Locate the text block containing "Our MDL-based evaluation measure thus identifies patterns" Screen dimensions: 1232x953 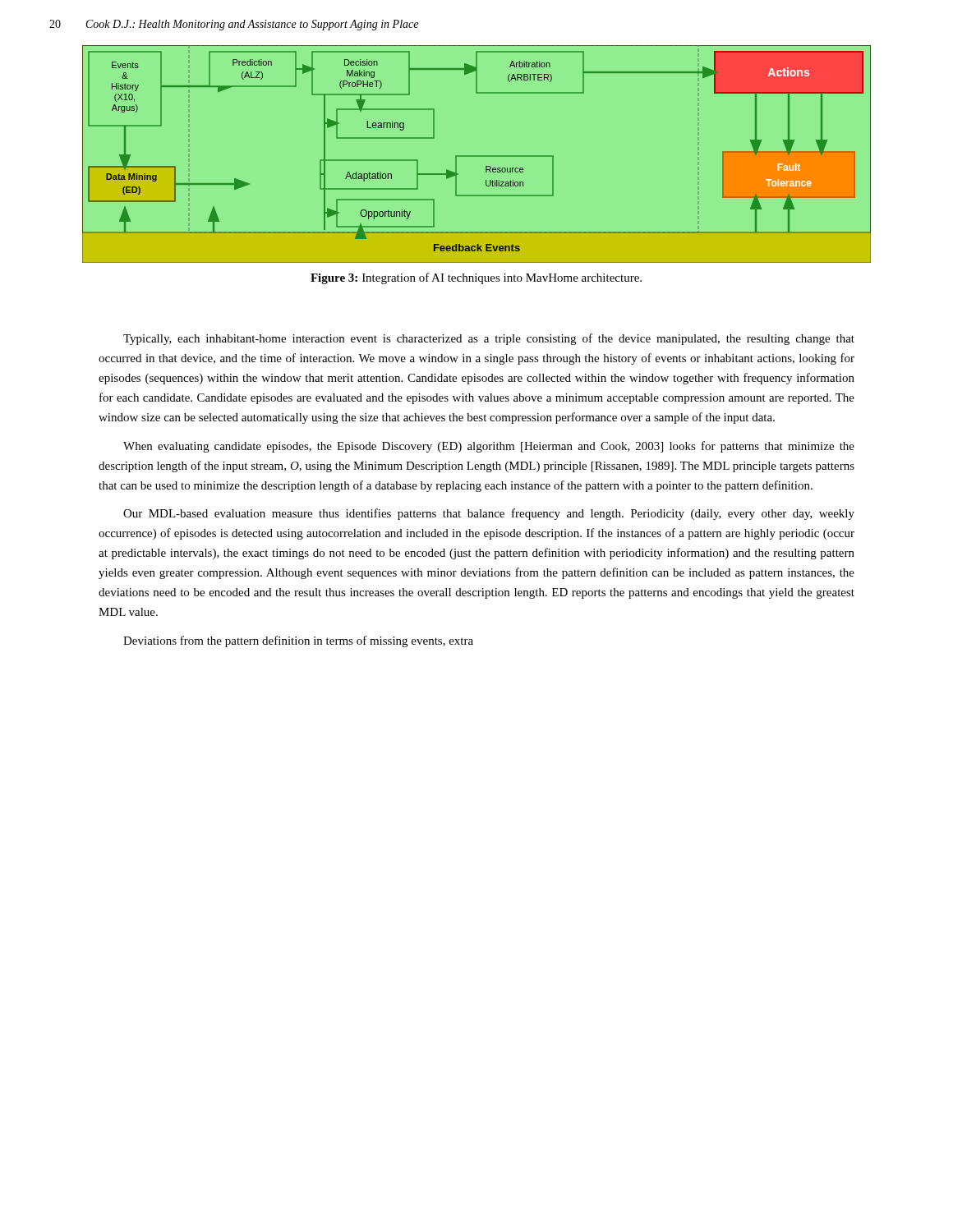click(476, 563)
